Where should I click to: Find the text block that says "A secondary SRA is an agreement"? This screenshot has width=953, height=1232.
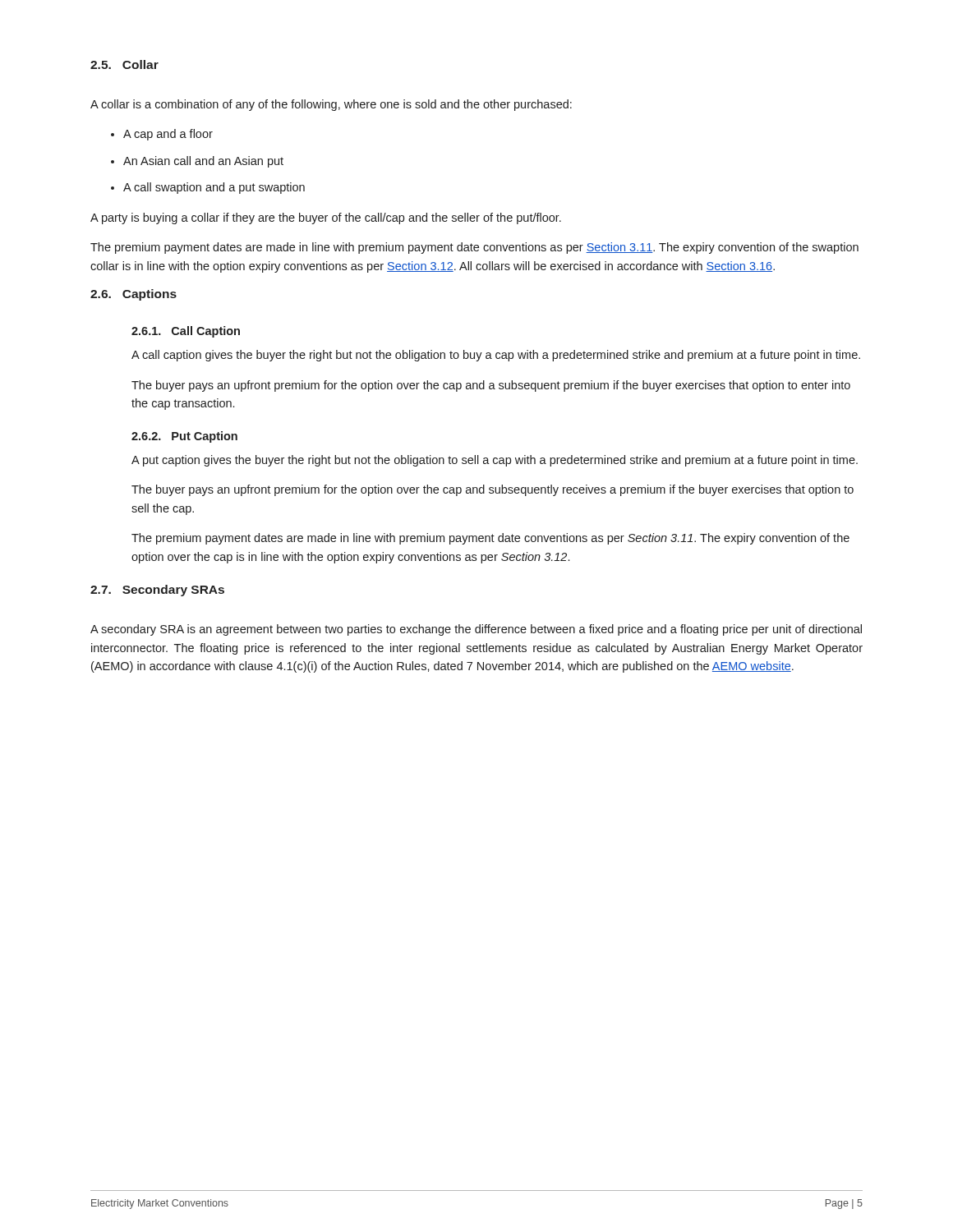click(476, 648)
